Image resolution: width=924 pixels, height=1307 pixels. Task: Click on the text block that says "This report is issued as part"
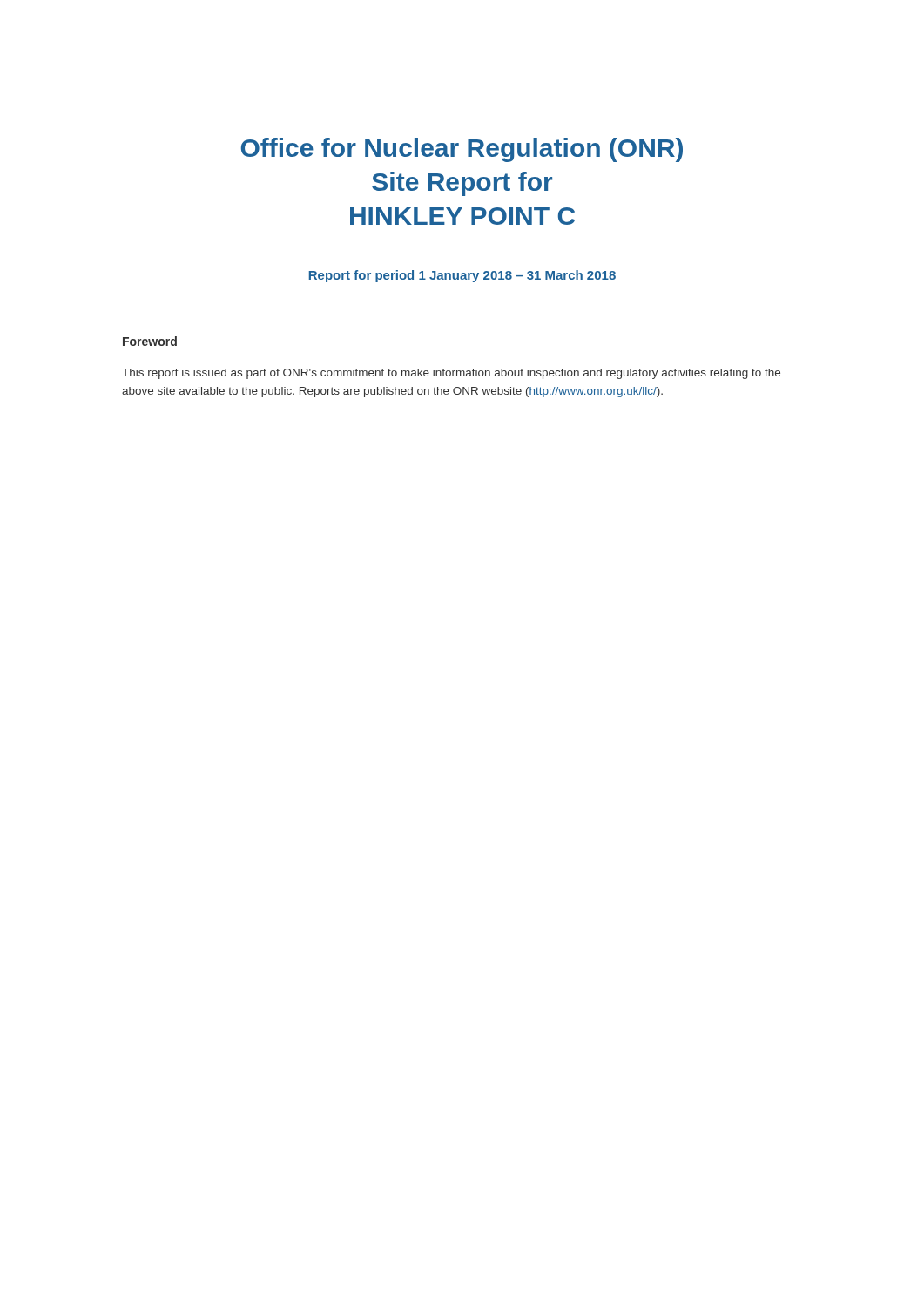[451, 382]
